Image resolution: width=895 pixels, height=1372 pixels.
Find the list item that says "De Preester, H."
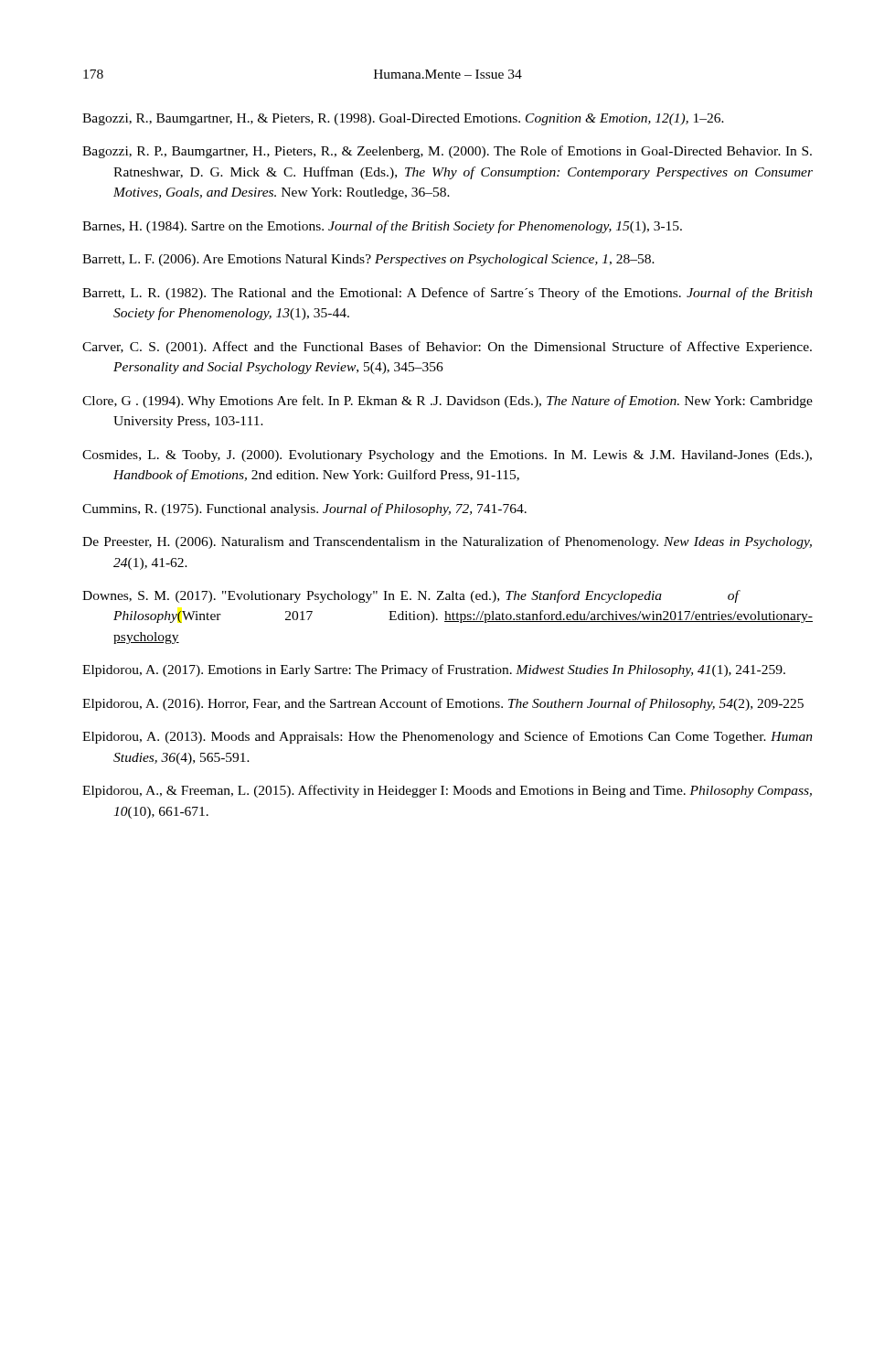tap(448, 552)
